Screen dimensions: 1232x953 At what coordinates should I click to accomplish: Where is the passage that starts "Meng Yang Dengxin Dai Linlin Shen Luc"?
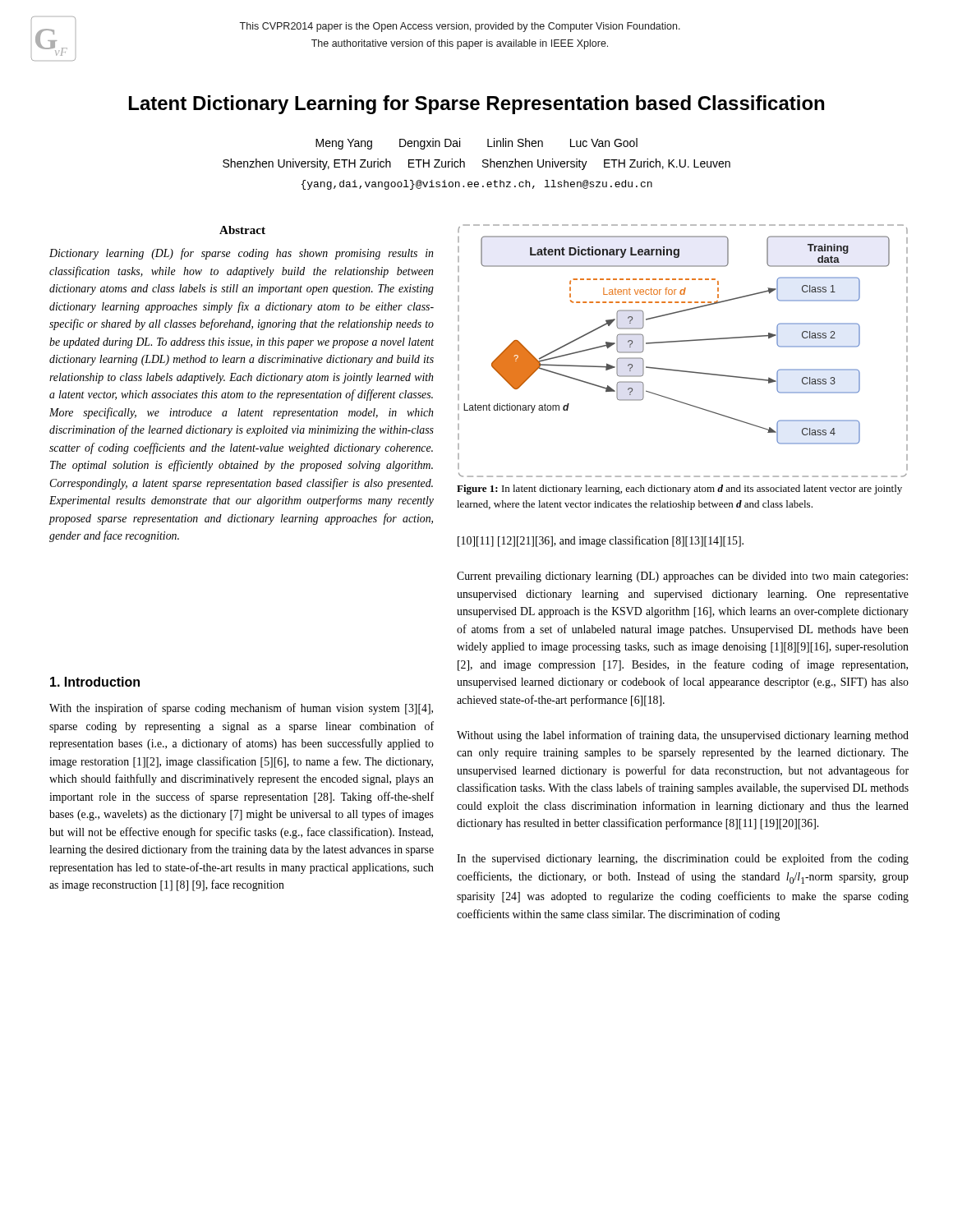point(476,163)
